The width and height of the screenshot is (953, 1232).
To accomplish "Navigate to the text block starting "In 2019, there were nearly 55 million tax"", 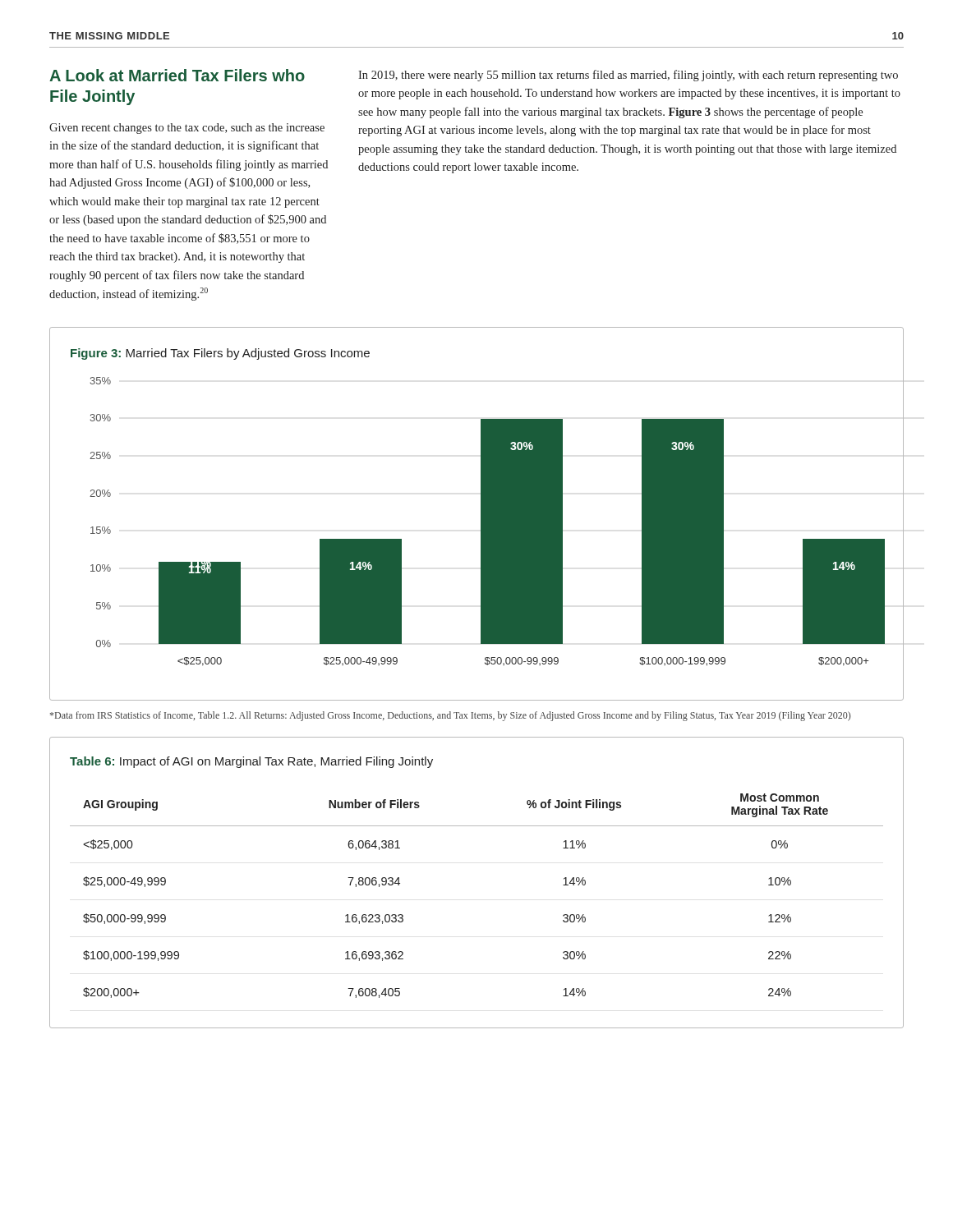I will tap(629, 121).
